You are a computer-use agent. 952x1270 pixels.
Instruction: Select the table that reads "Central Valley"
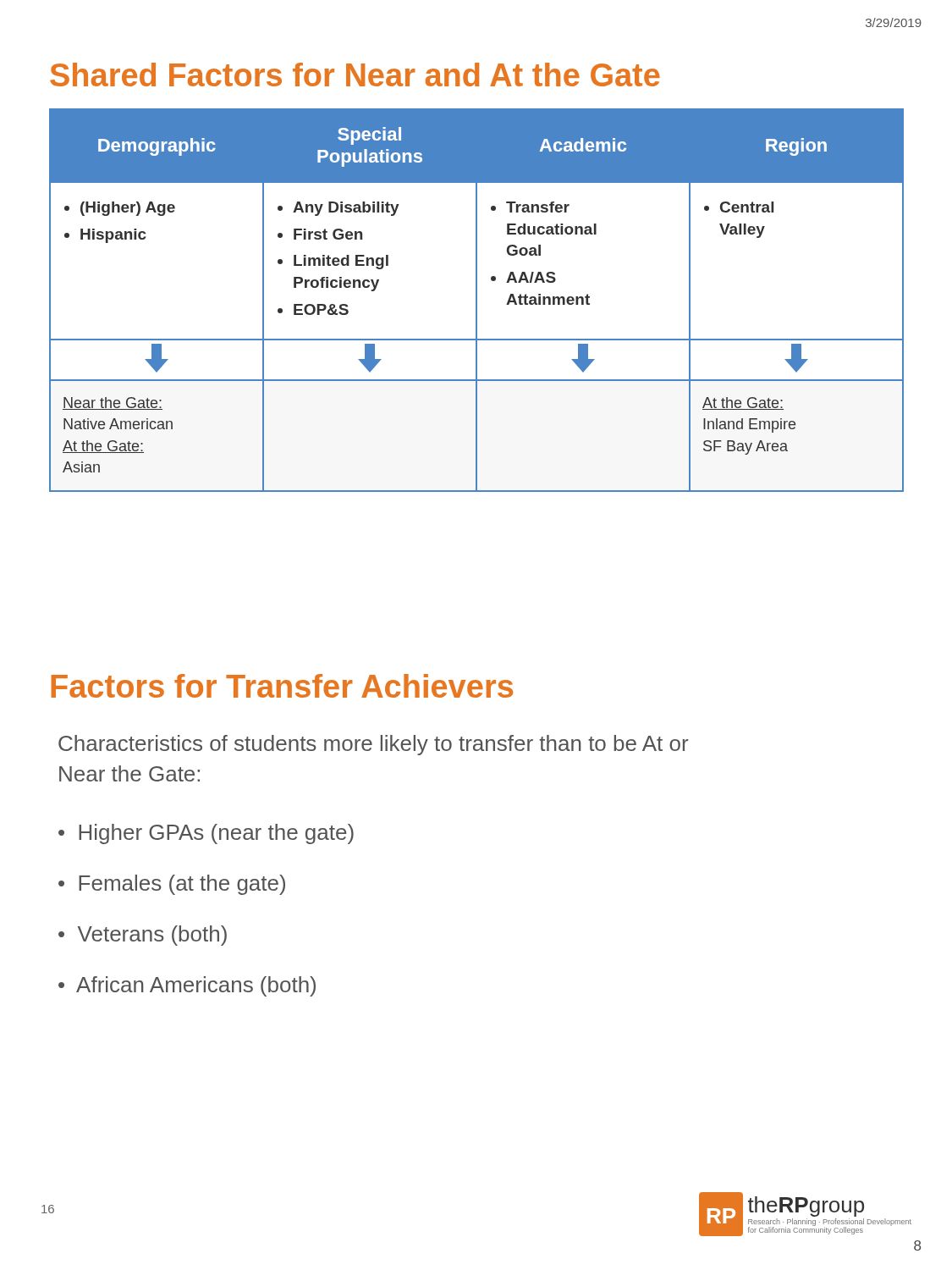coord(476,300)
